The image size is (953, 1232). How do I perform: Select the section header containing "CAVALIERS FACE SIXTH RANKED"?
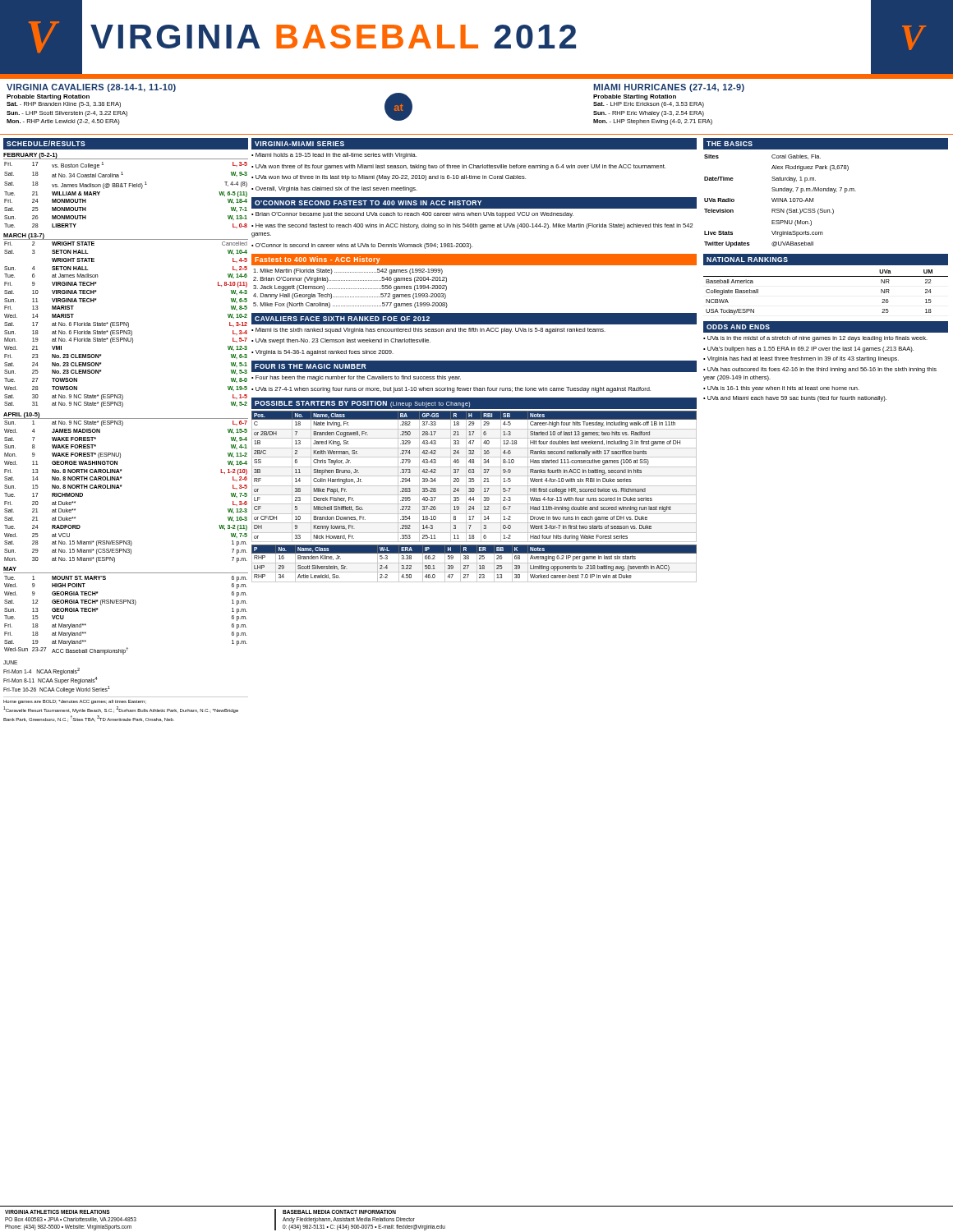pos(474,318)
